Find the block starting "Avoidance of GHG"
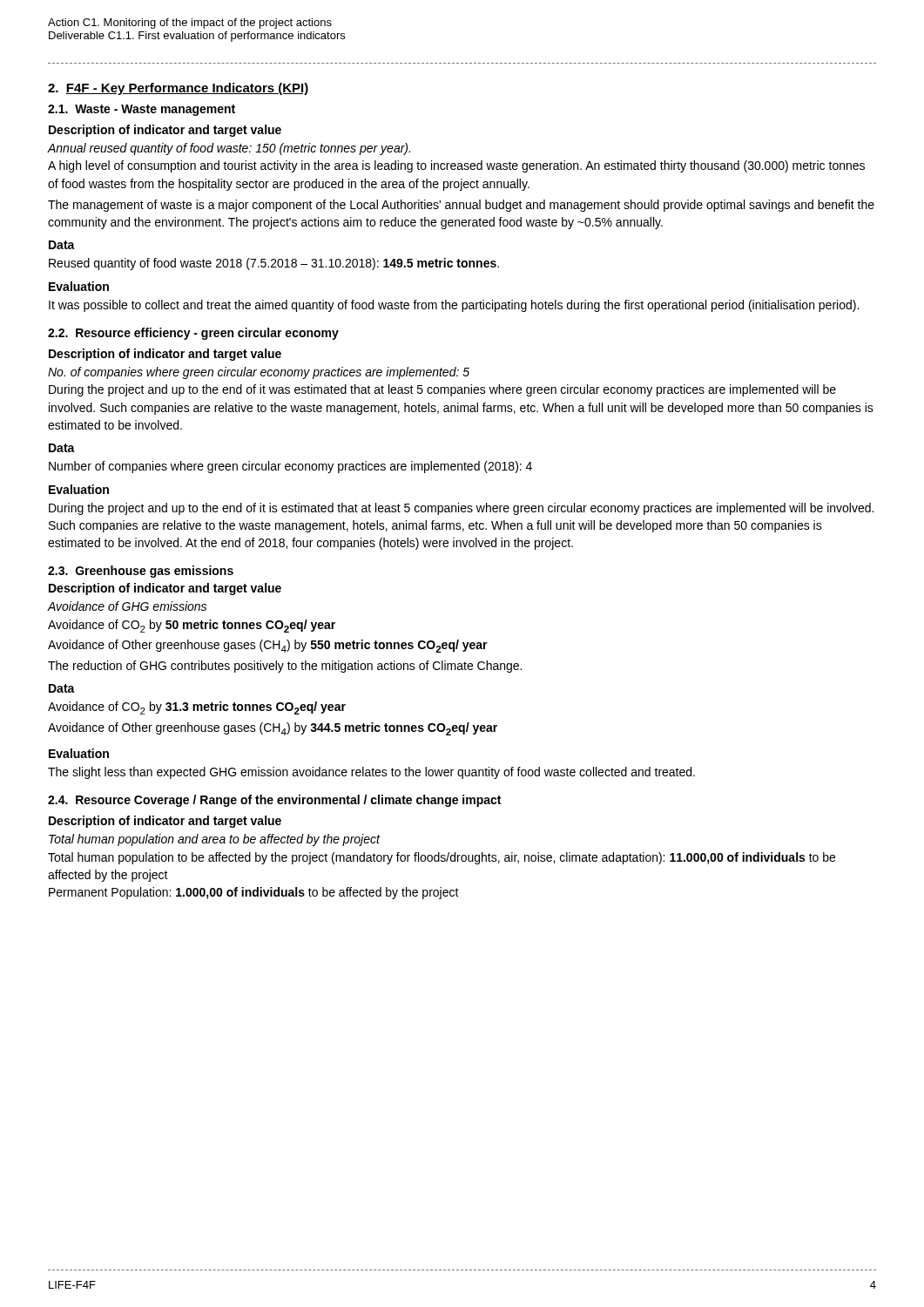Viewport: 924px width, 1307px height. 285,636
